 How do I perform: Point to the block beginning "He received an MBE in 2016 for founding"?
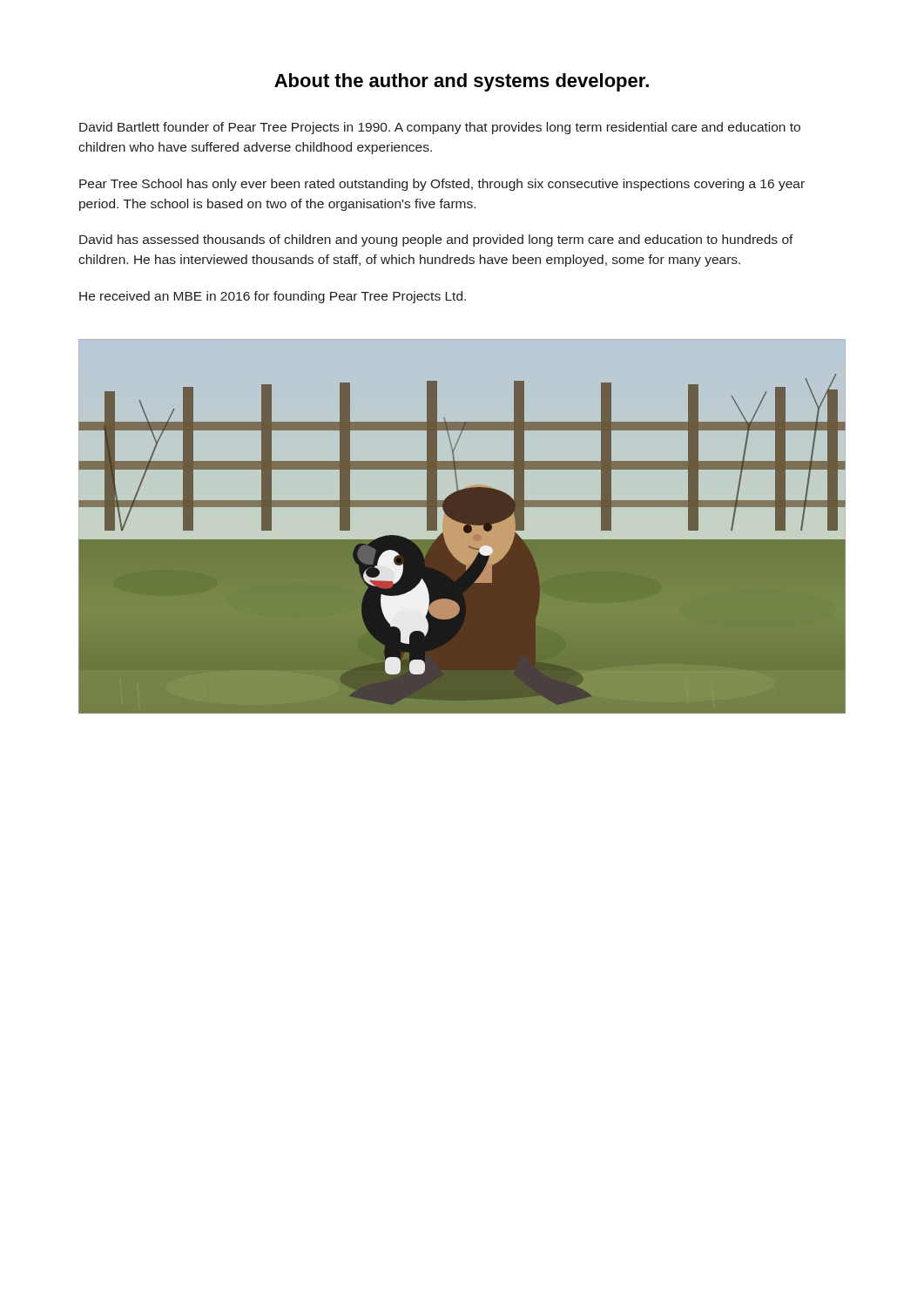(273, 295)
